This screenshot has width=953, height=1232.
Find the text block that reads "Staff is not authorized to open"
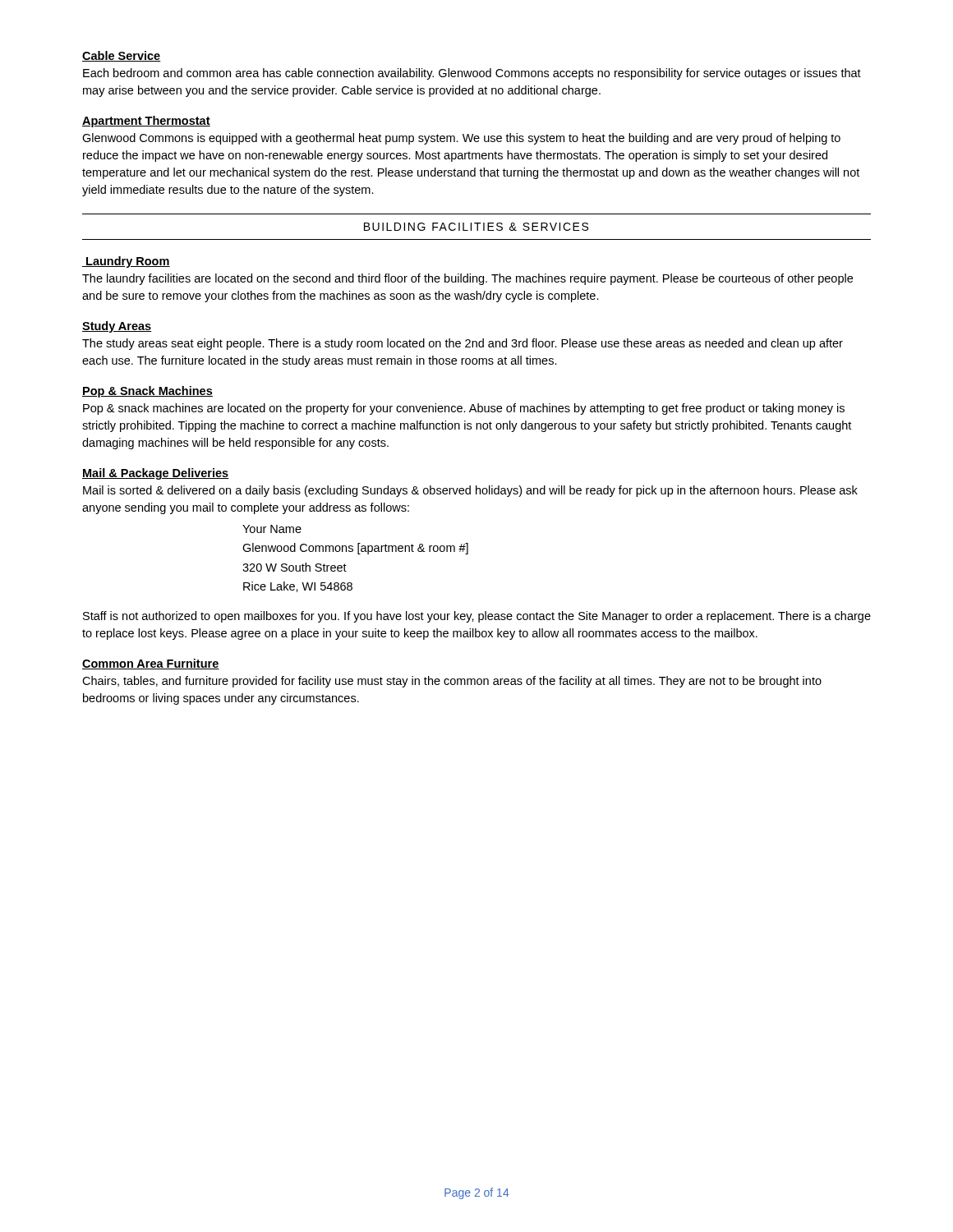476,625
